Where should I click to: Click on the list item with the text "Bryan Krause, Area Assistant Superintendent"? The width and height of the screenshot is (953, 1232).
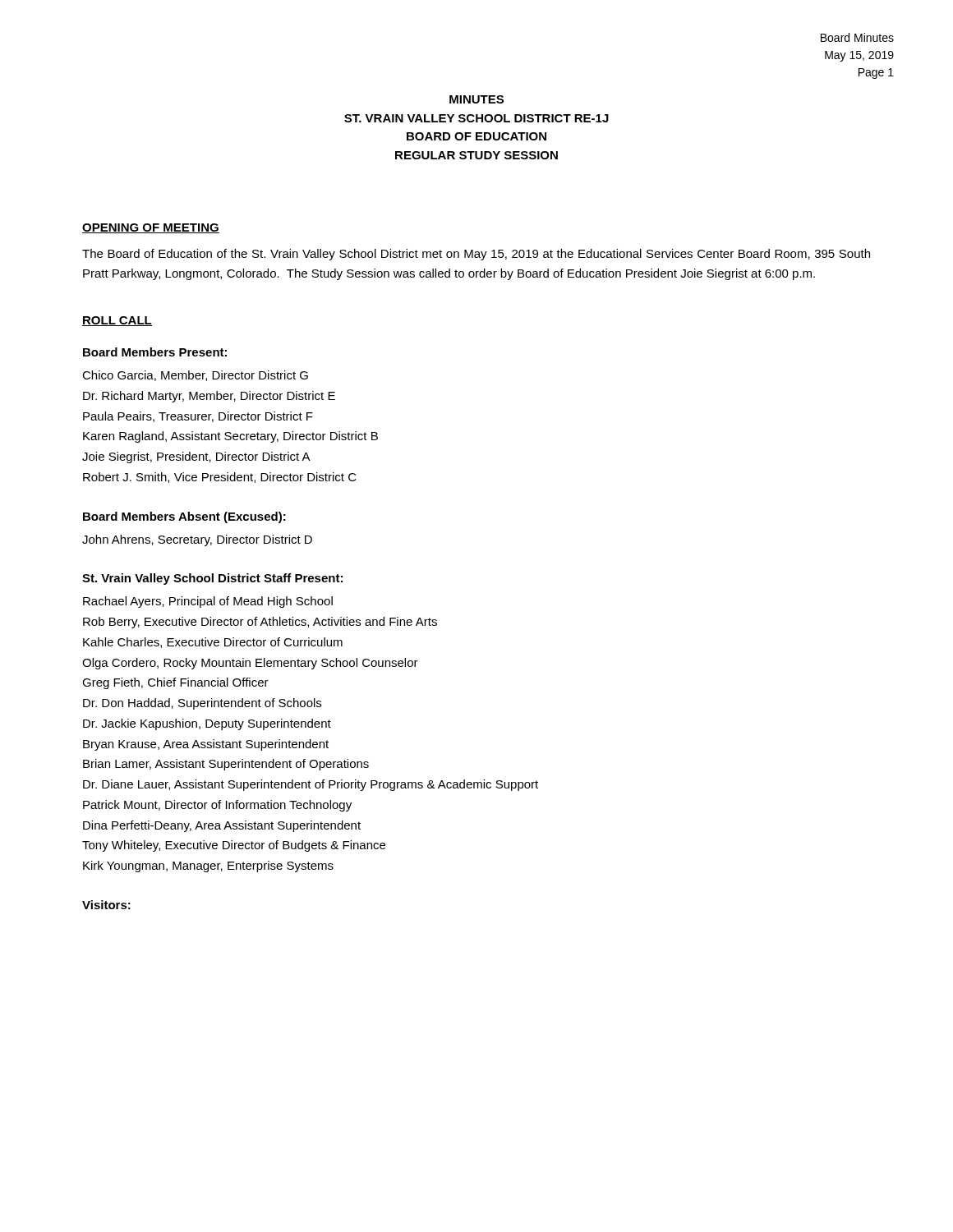tap(205, 743)
